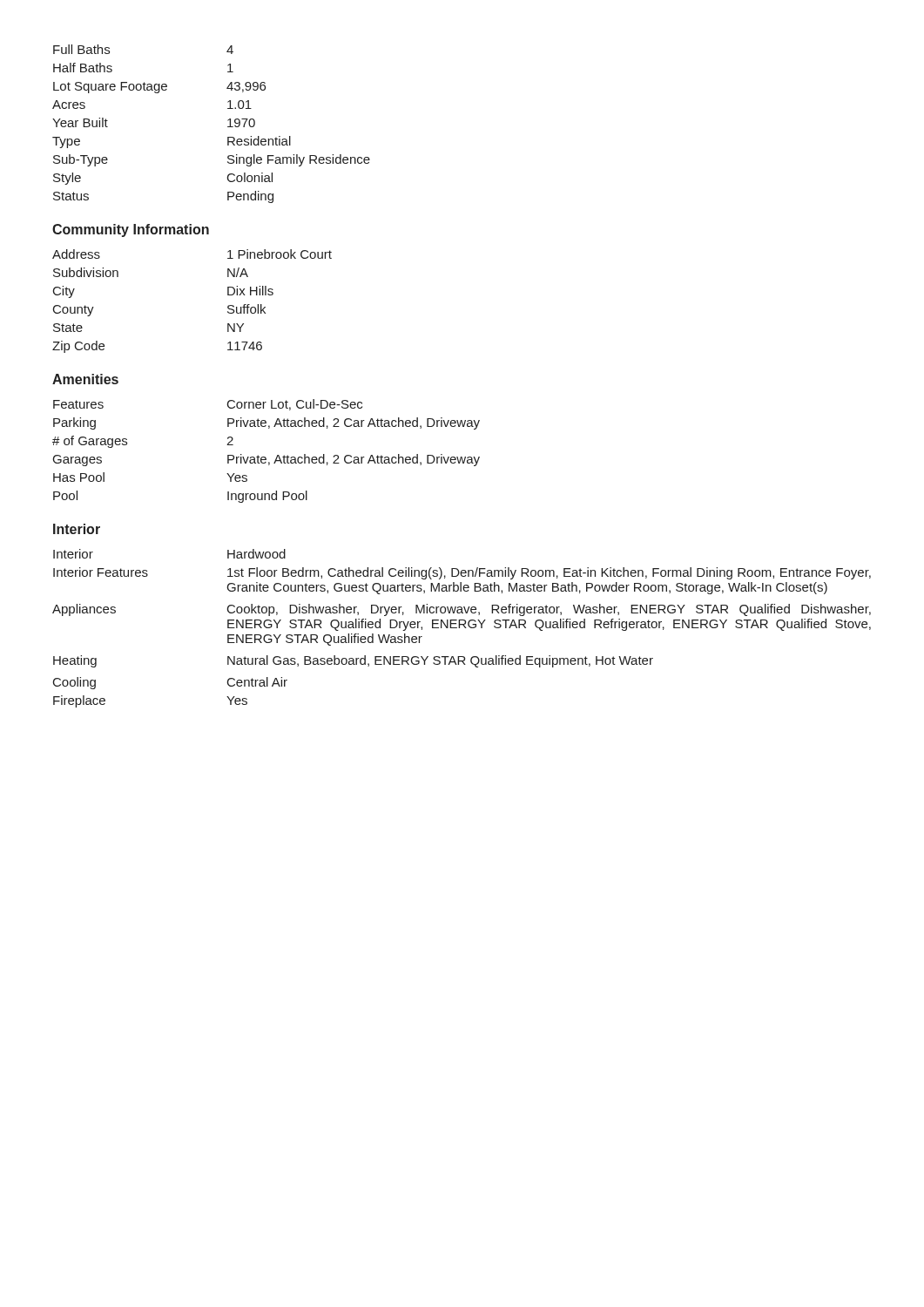Click on the list item containing "Has Pool Yes"
The image size is (924, 1307).
tap(83, 478)
